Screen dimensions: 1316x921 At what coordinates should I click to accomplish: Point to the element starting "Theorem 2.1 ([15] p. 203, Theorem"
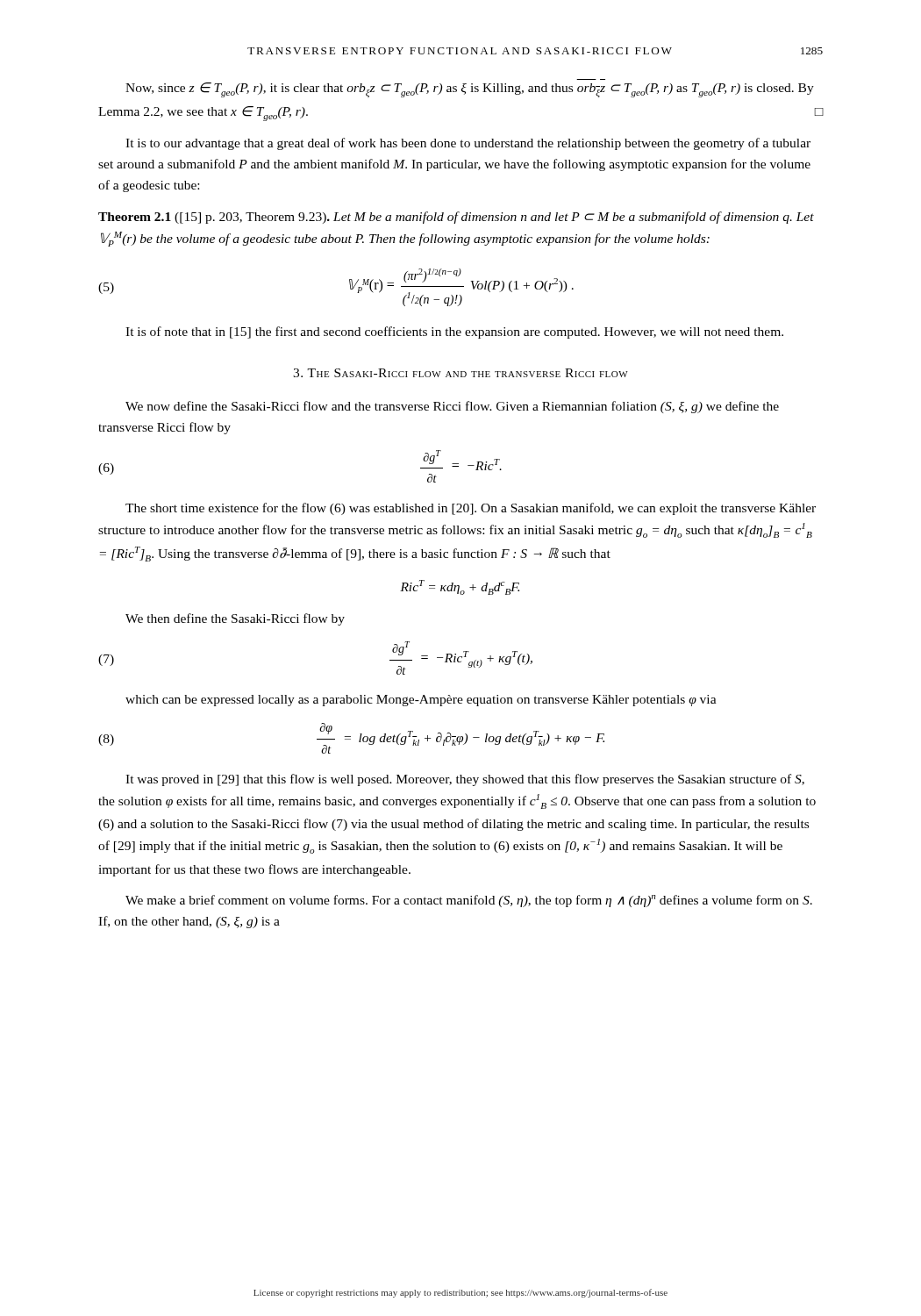coord(456,229)
